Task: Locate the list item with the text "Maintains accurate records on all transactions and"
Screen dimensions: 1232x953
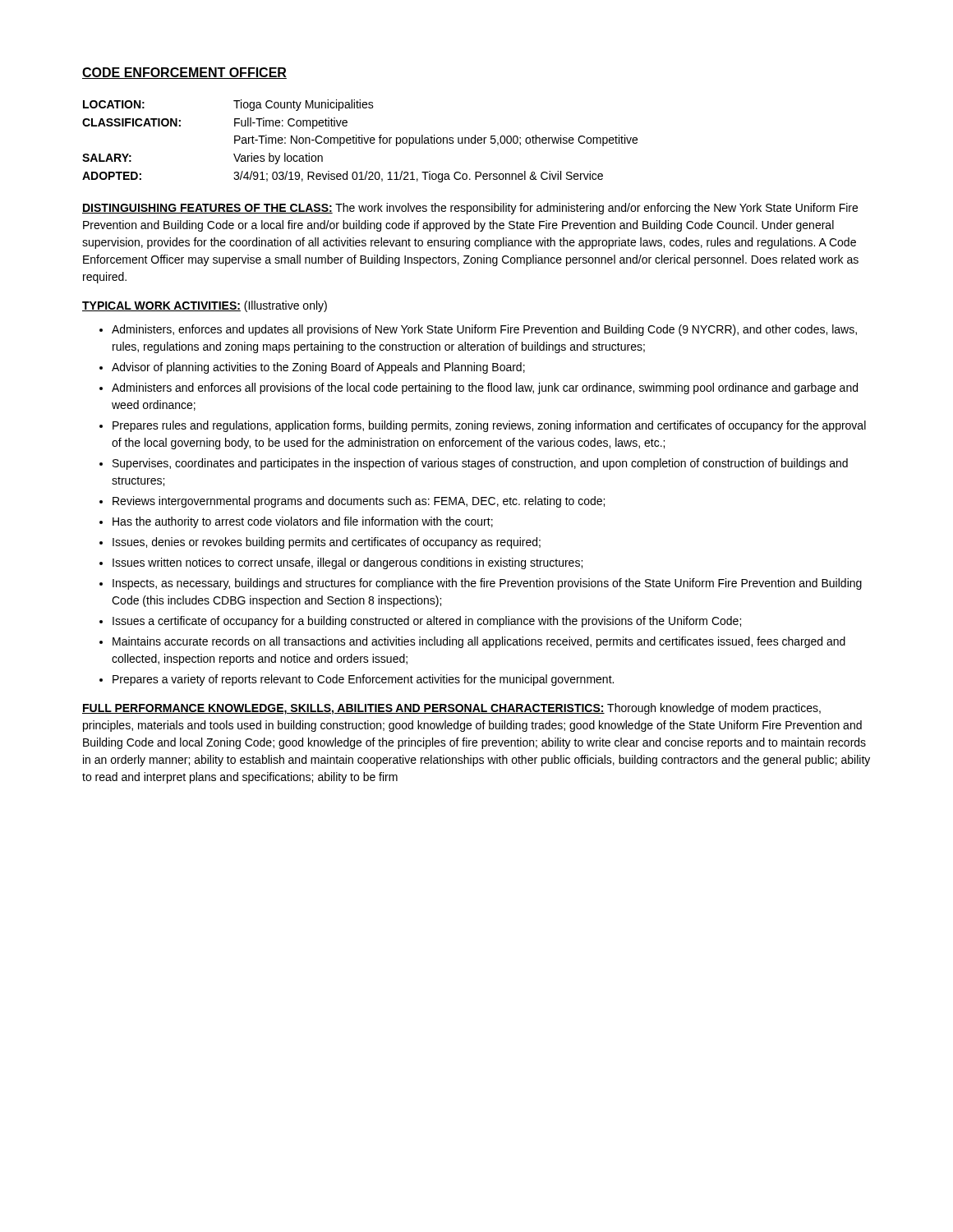Action: 479,650
